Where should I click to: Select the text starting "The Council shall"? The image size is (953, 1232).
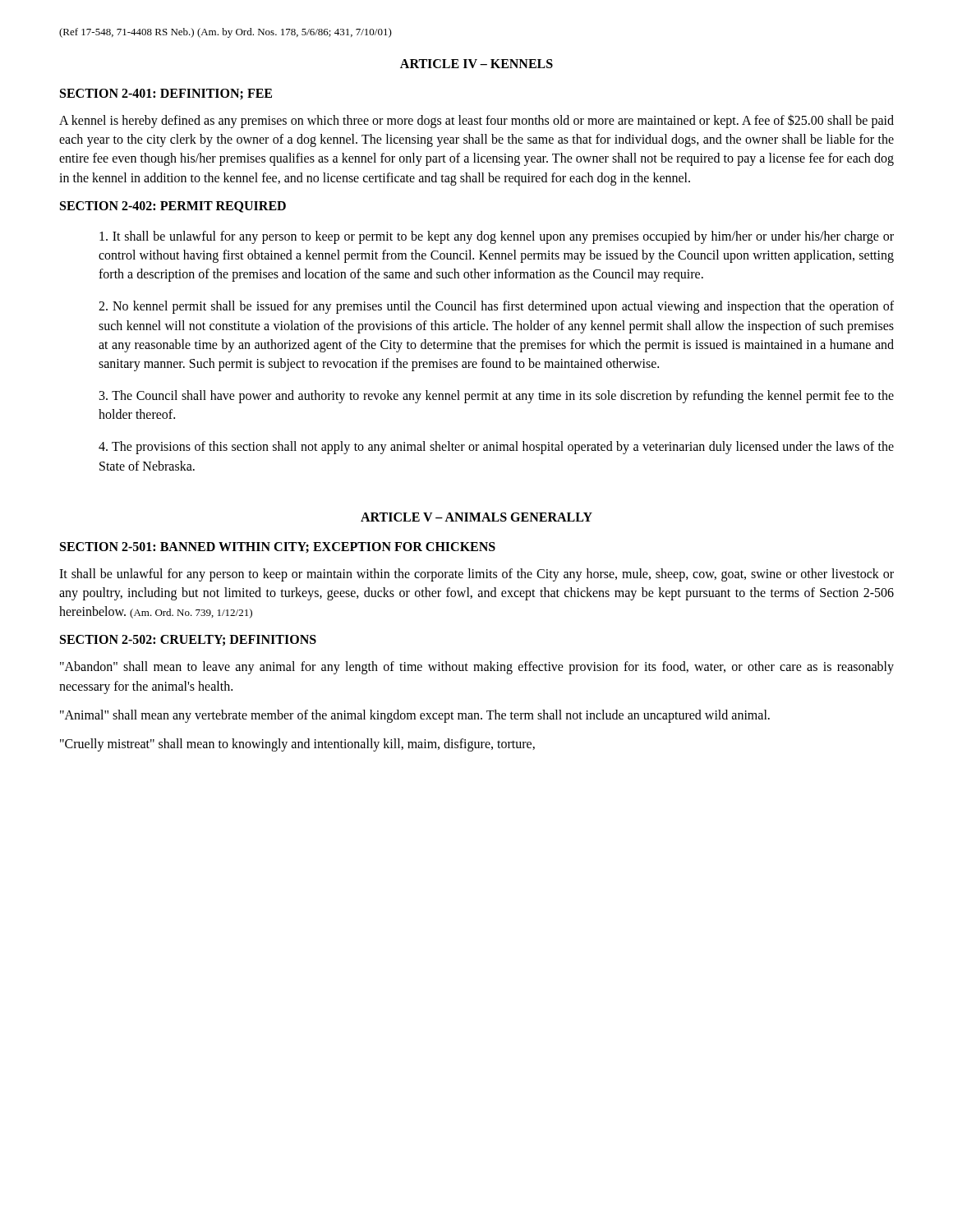[496, 405]
